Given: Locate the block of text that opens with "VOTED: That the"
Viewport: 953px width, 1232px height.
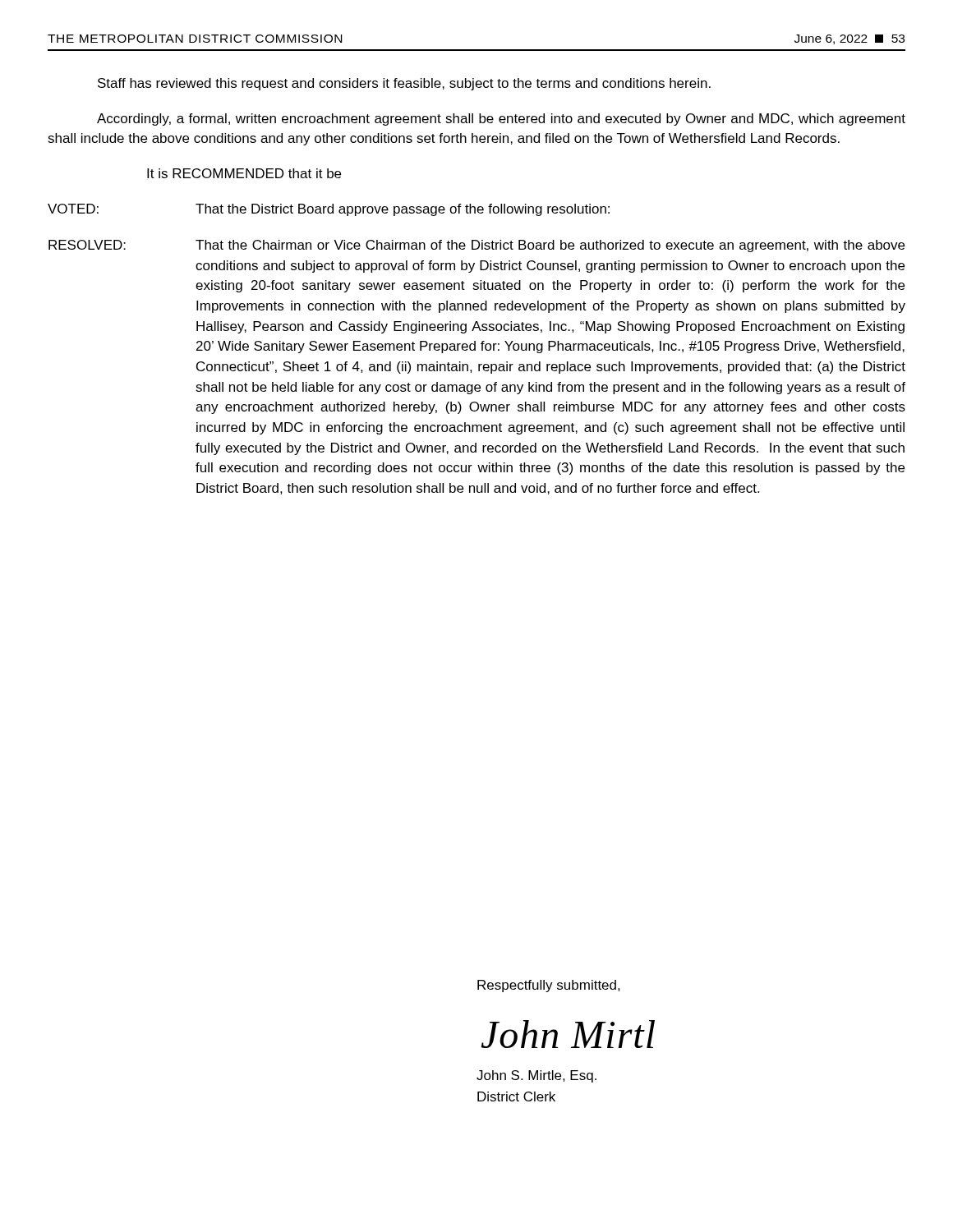Looking at the screenshot, I should click(476, 209).
